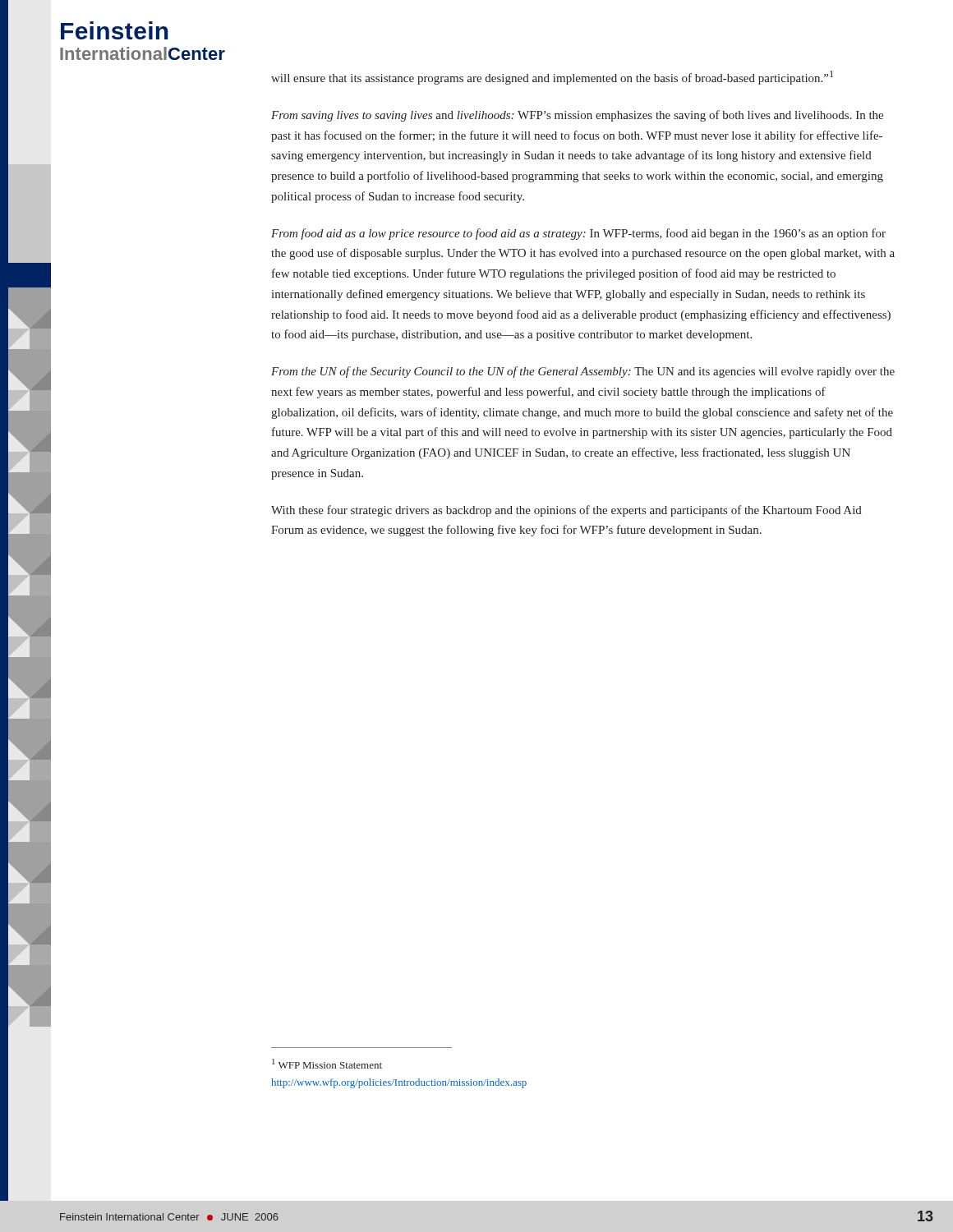Locate the block starting "From food aid"

(x=583, y=284)
